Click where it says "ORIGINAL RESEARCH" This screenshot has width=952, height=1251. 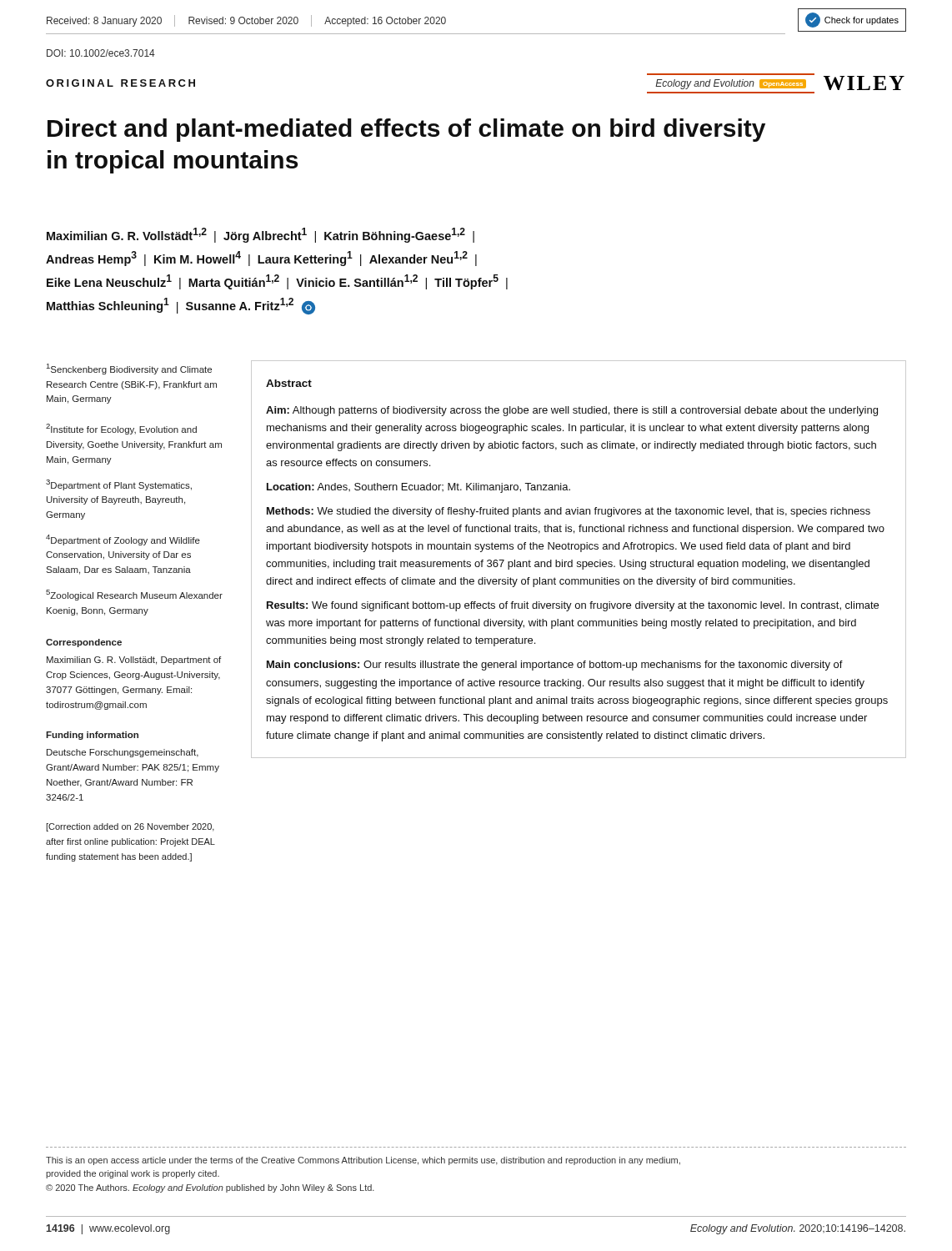(x=122, y=83)
